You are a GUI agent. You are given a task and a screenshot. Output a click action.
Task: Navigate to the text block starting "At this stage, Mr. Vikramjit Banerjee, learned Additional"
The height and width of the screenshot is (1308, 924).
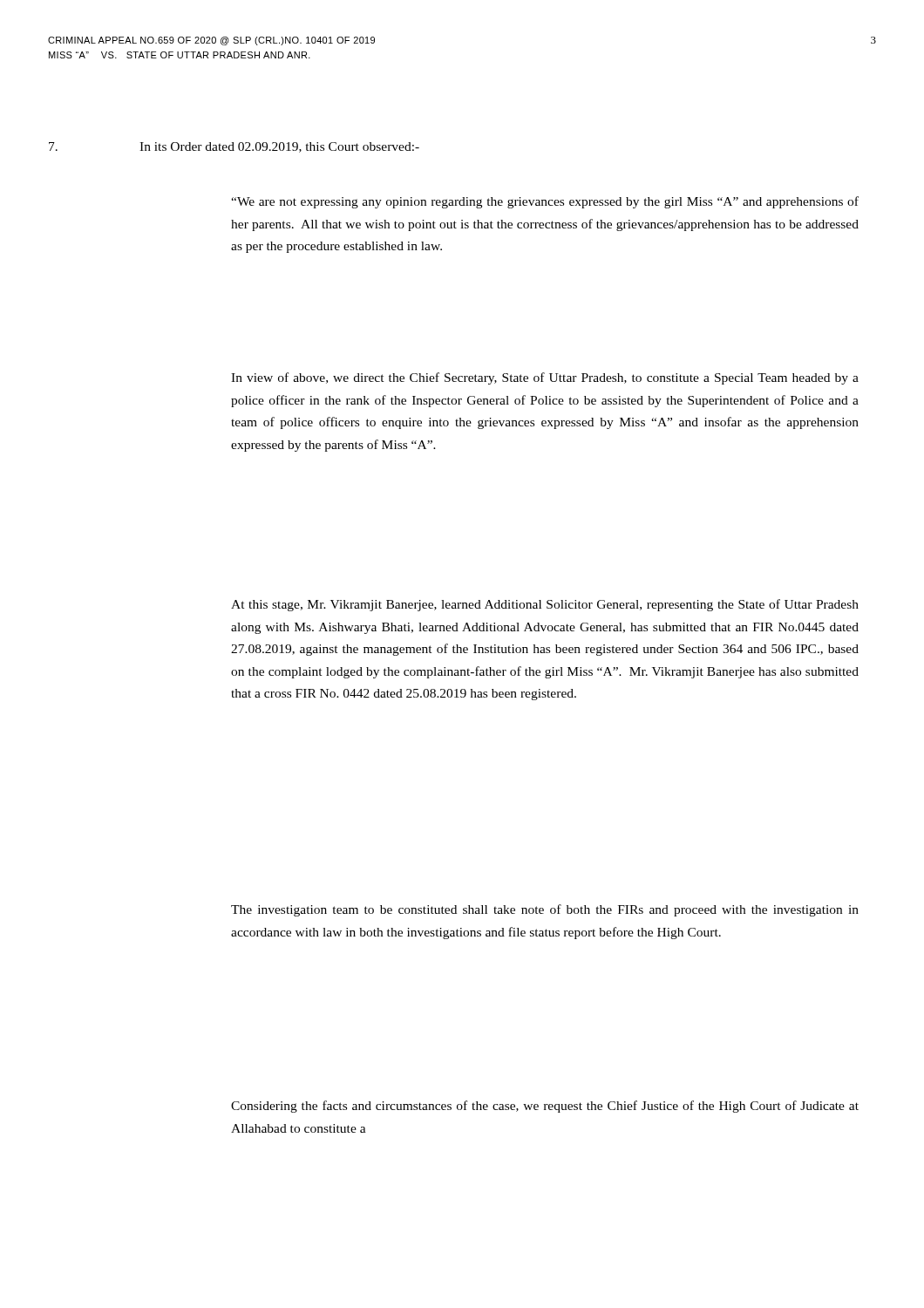coord(545,648)
